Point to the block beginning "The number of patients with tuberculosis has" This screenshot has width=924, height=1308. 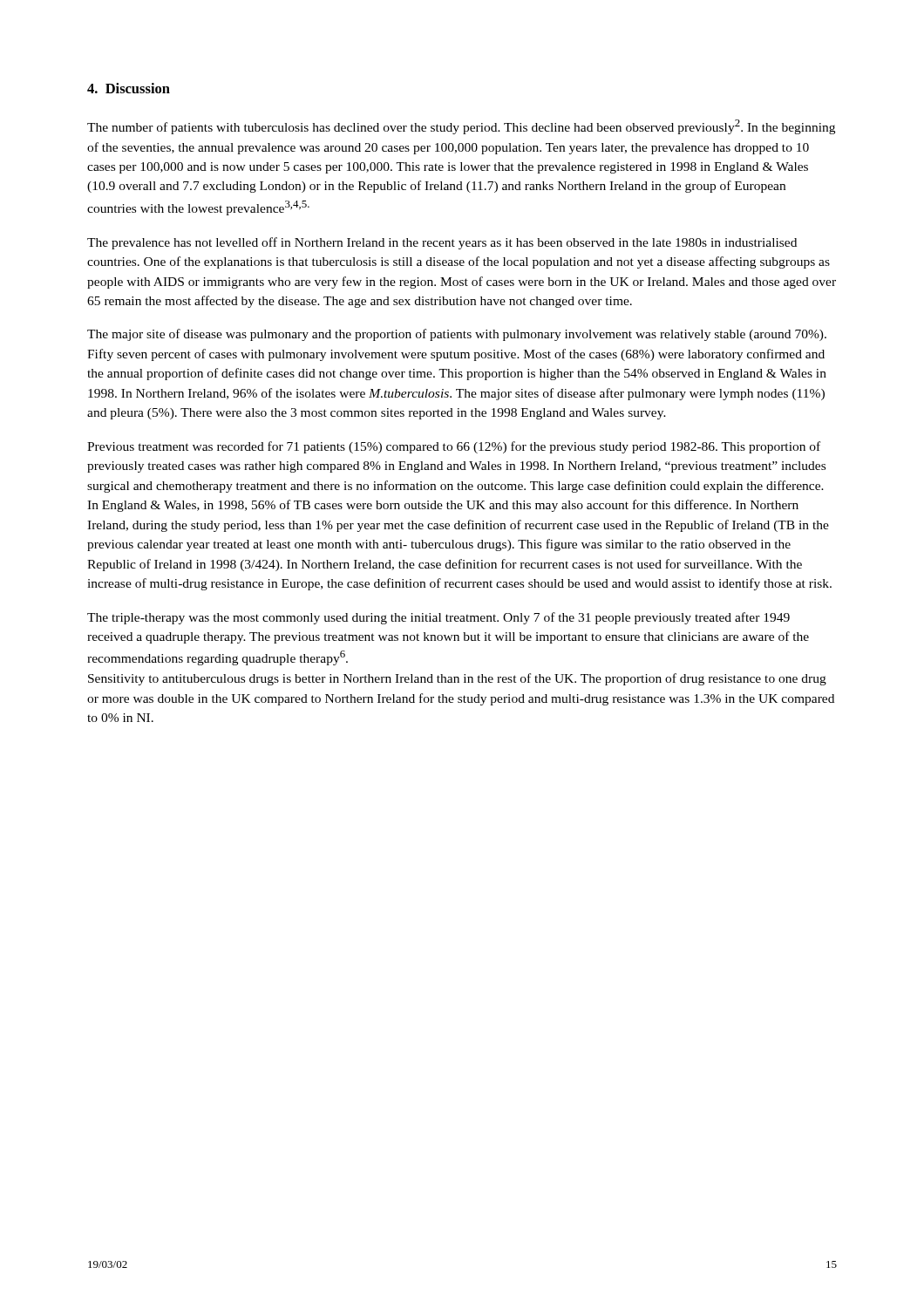pyautogui.click(x=461, y=166)
